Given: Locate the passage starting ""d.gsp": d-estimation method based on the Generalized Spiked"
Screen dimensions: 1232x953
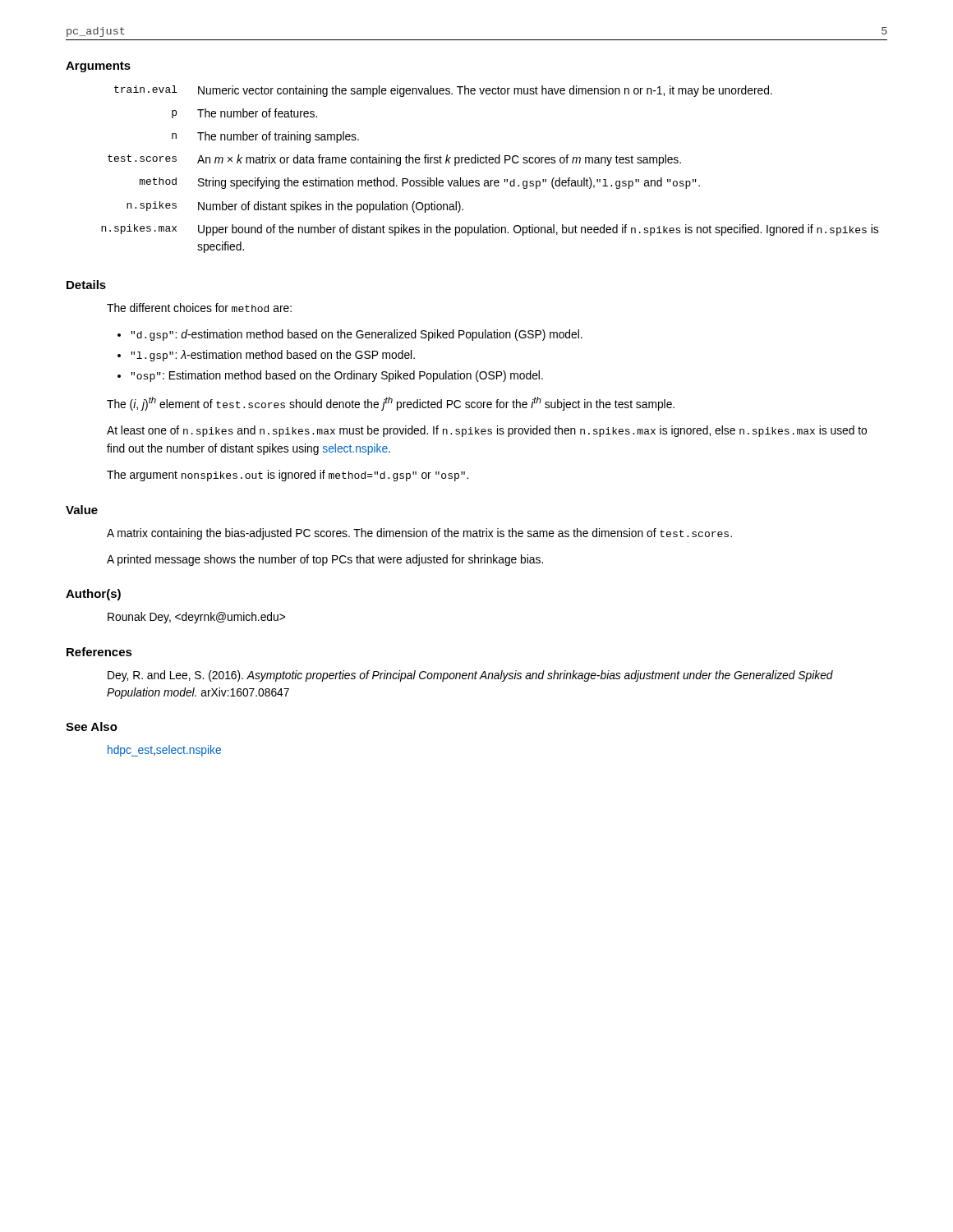Looking at the screenshot, I should point(356,335).
